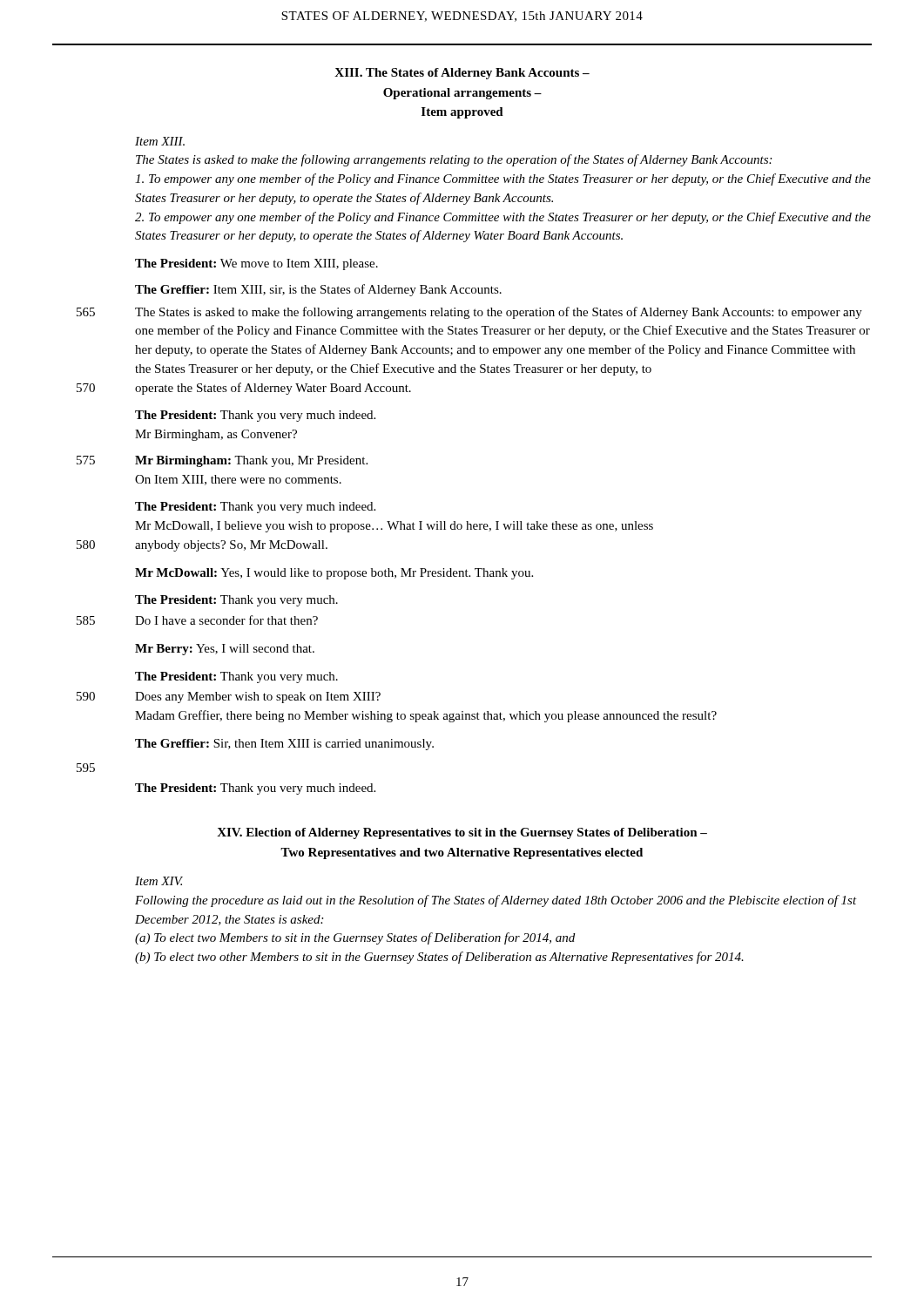Select the text block that reads "565 The States is asked to make"
Screen dimensions: 1307x924
point(474,341)
